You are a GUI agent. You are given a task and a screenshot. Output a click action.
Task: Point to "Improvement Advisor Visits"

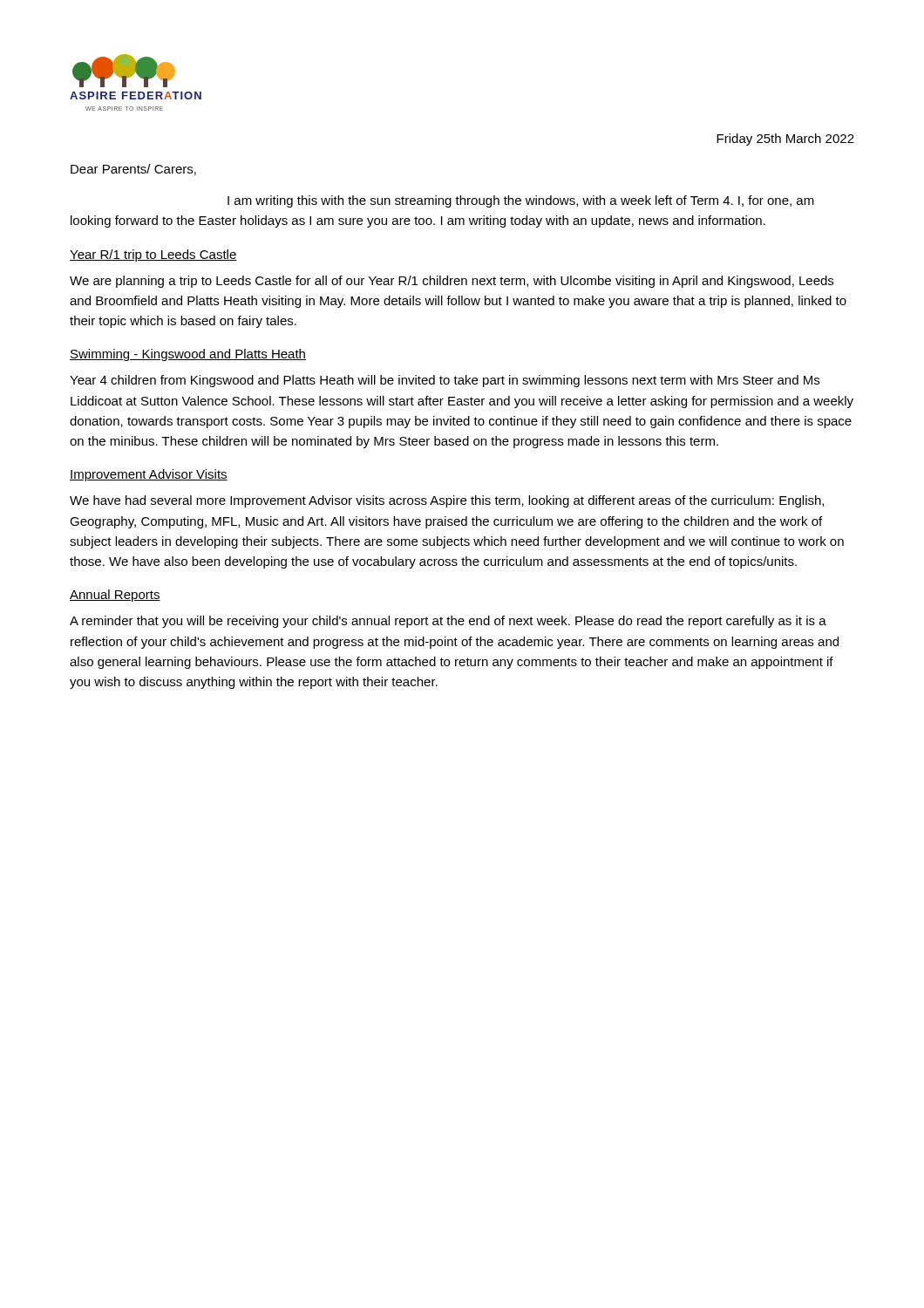148,474
